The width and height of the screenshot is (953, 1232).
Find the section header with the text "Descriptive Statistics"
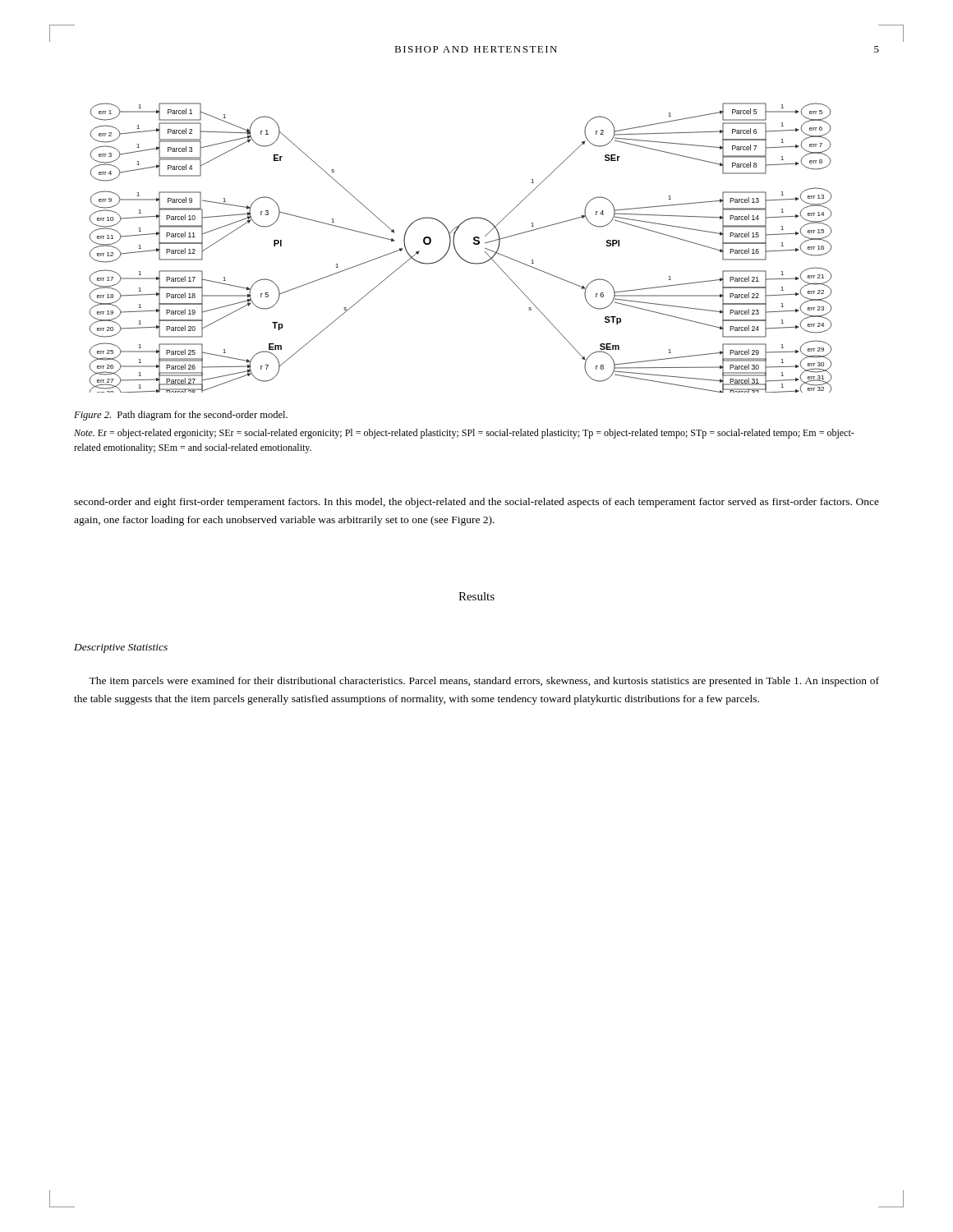point(121,647)
